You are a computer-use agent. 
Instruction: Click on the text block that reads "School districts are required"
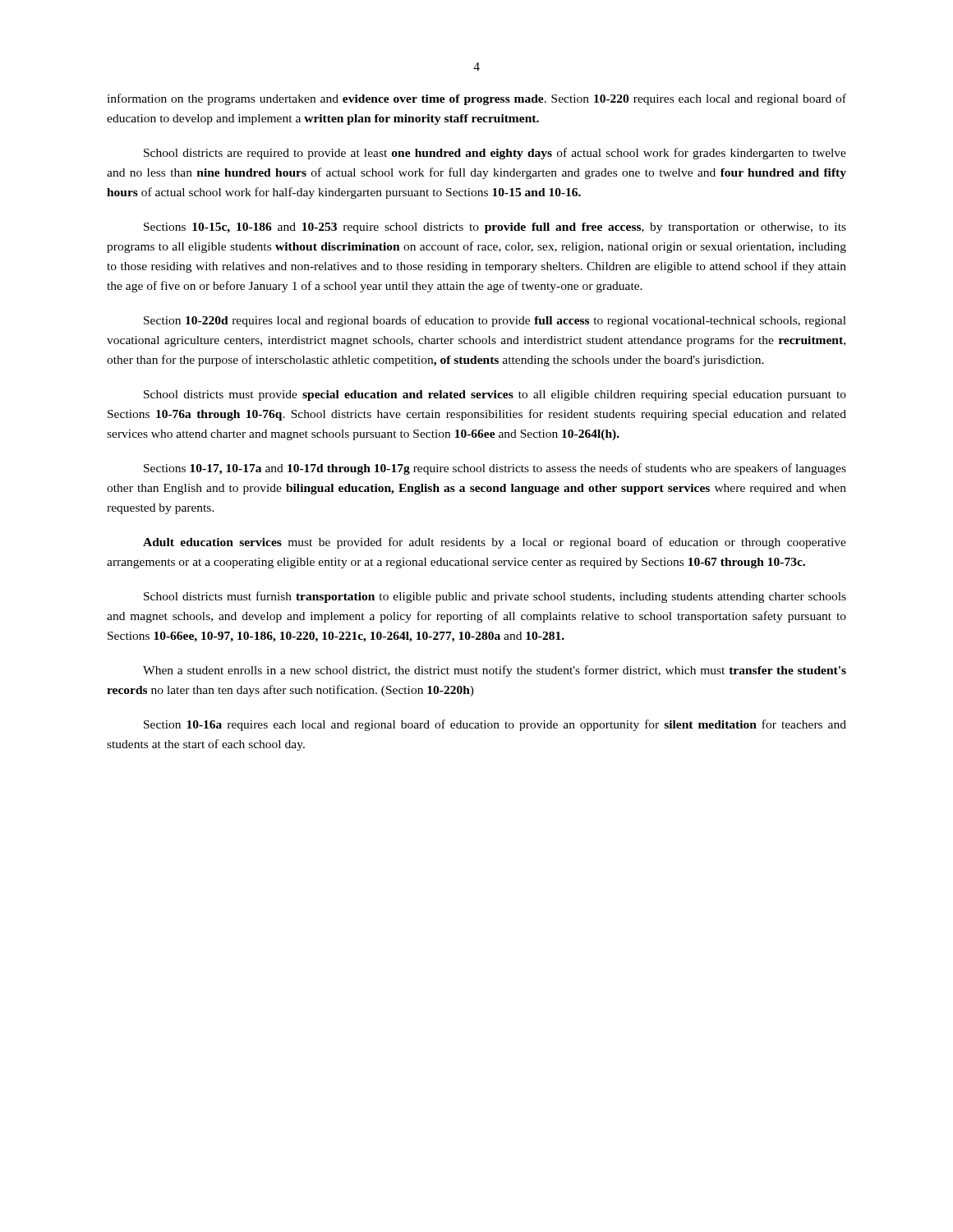click(x=476, y=172)
